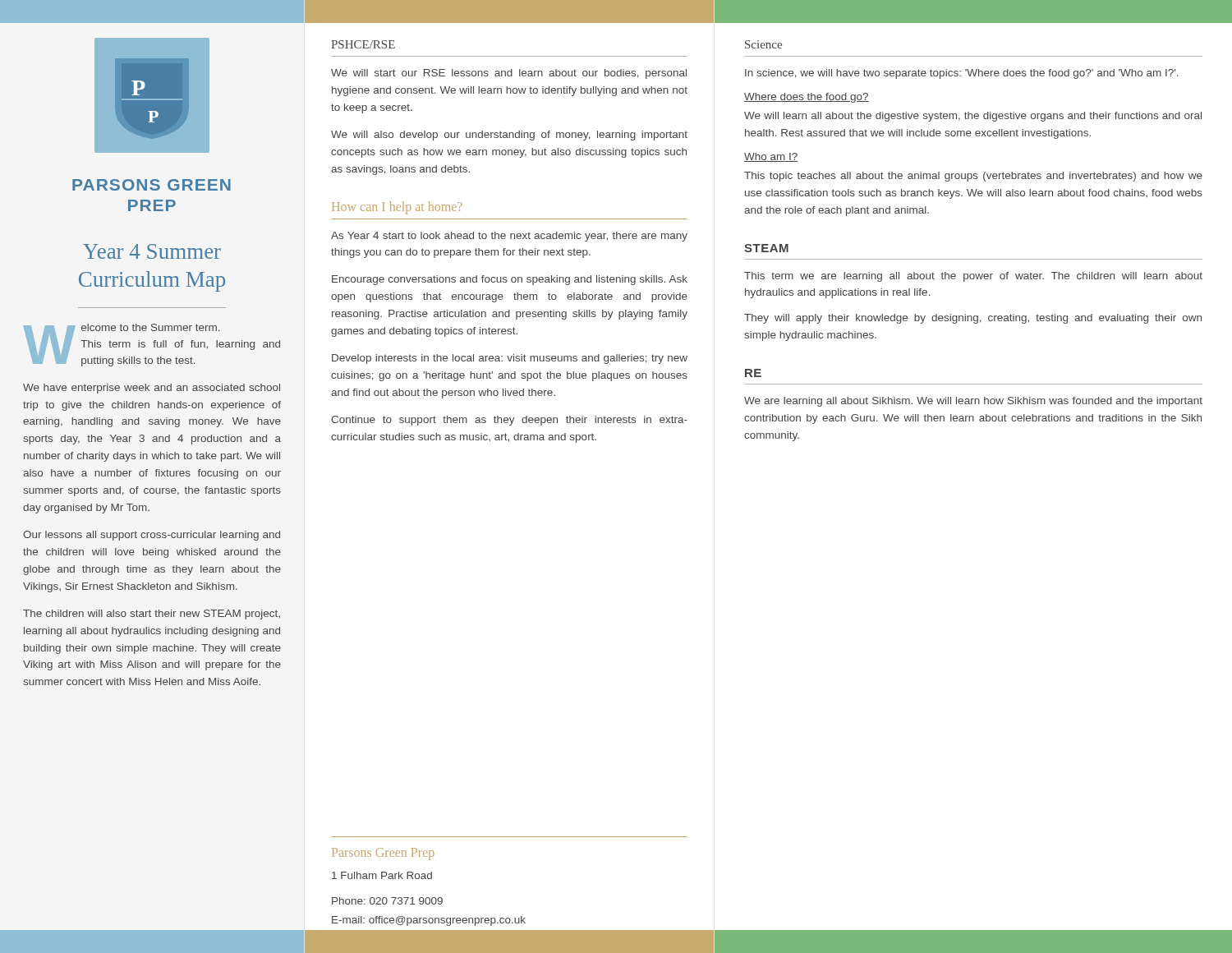Select the block starting "In science, we will have"
The width and height of the screenshot is (1232, 953).
[962, 73]
